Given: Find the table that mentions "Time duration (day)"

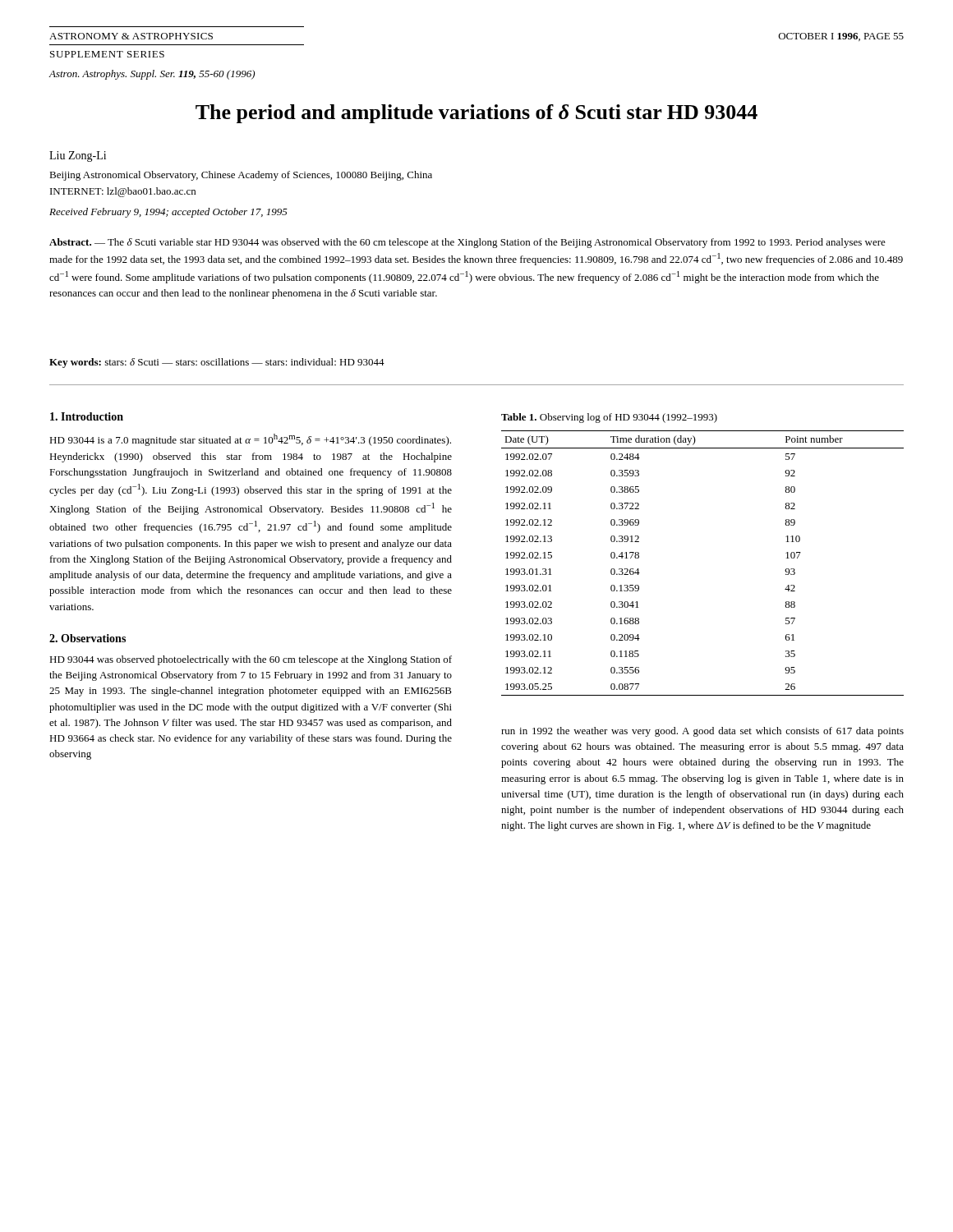Looking at the screenshot, I should coord(702,563).
